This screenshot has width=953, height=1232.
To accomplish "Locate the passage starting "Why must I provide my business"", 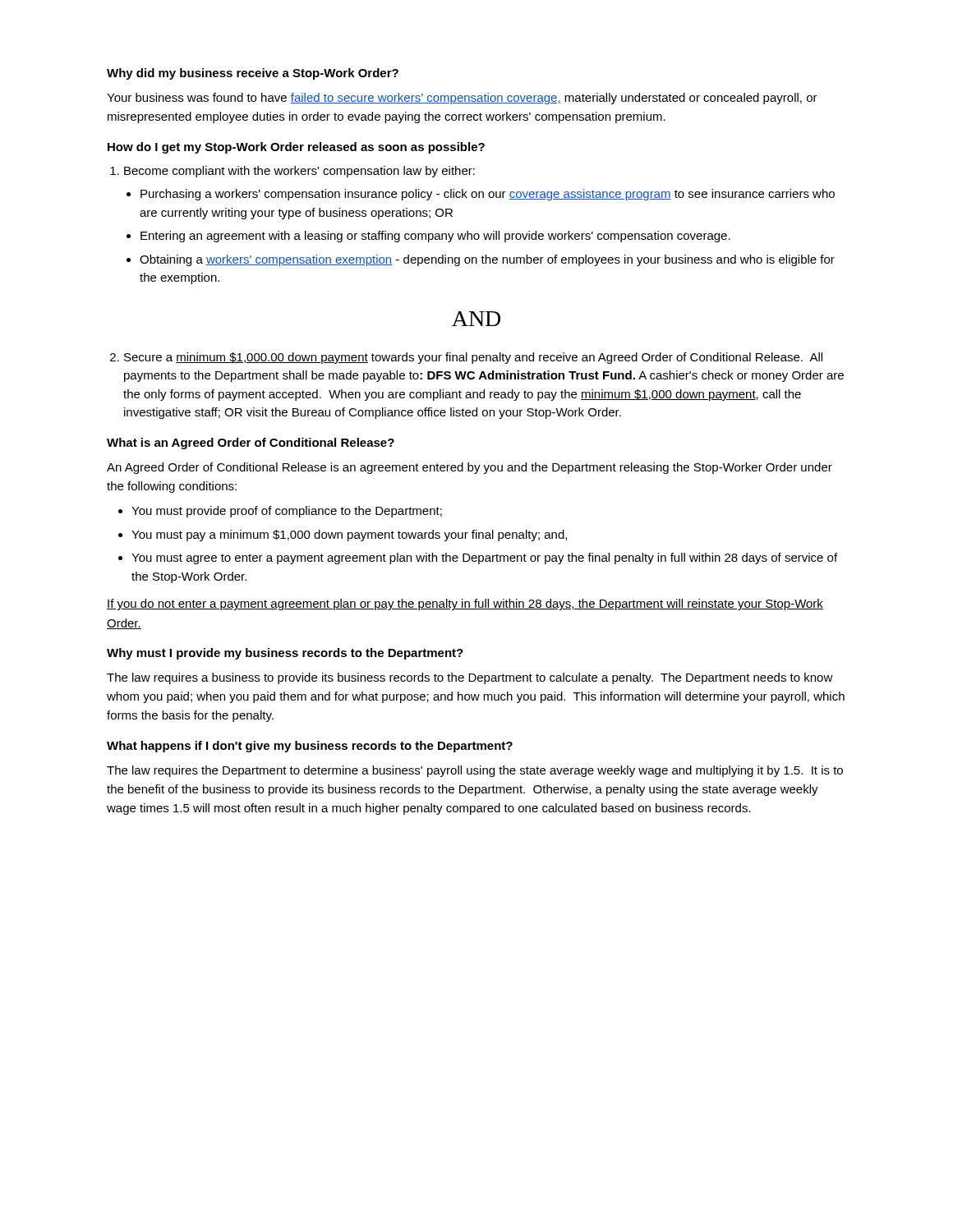I will pyautogui.click(x=285, y=652).
